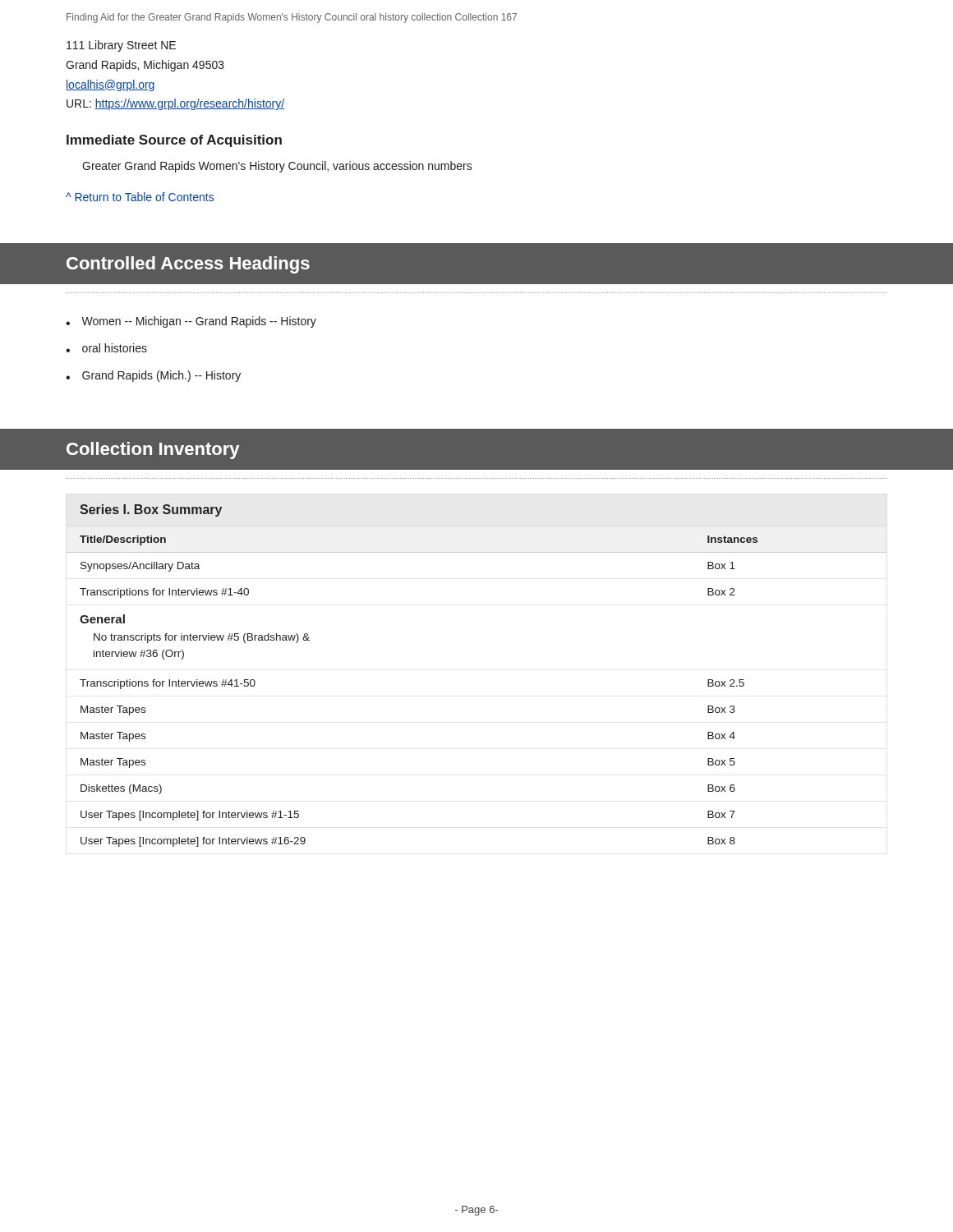The width and height of the screenshot is (953, 1232).
Task: Point to the element starting "• Women -- Michigan"
Action: coord(191,323)
